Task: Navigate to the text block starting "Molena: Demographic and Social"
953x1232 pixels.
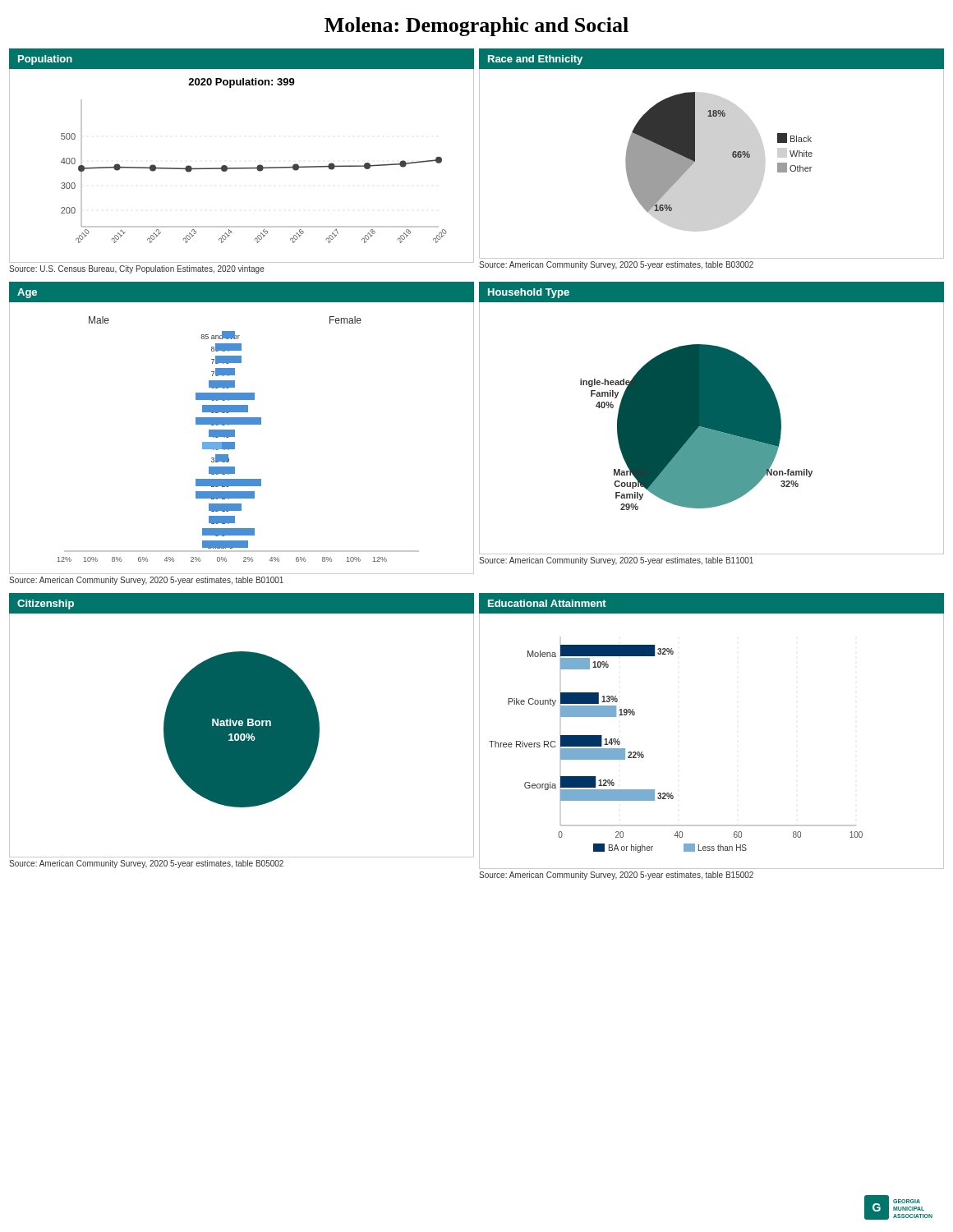Action: (476, 26)
